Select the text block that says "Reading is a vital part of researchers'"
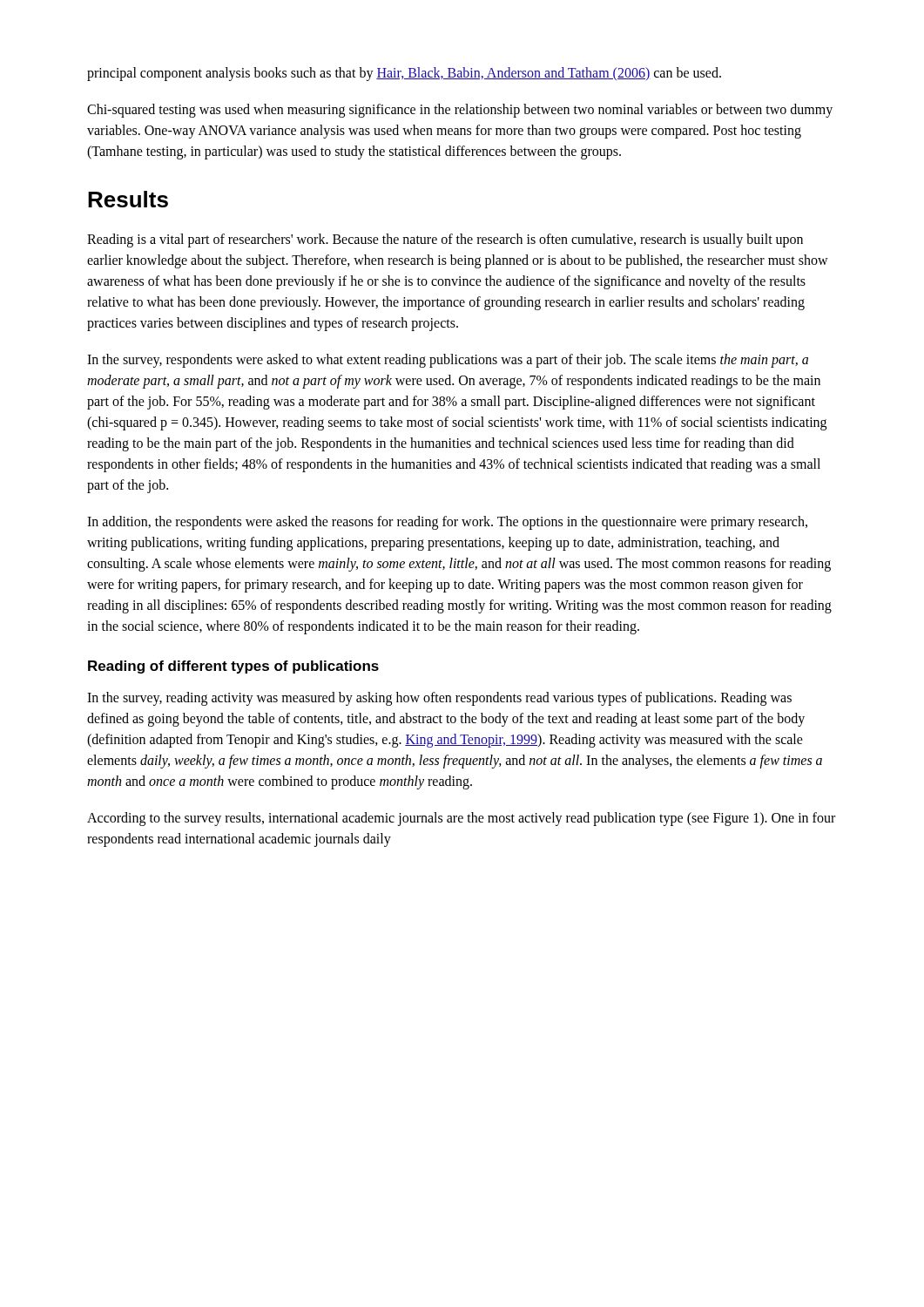This screenshot has width=924, height=1307. (x=457, y=281)
